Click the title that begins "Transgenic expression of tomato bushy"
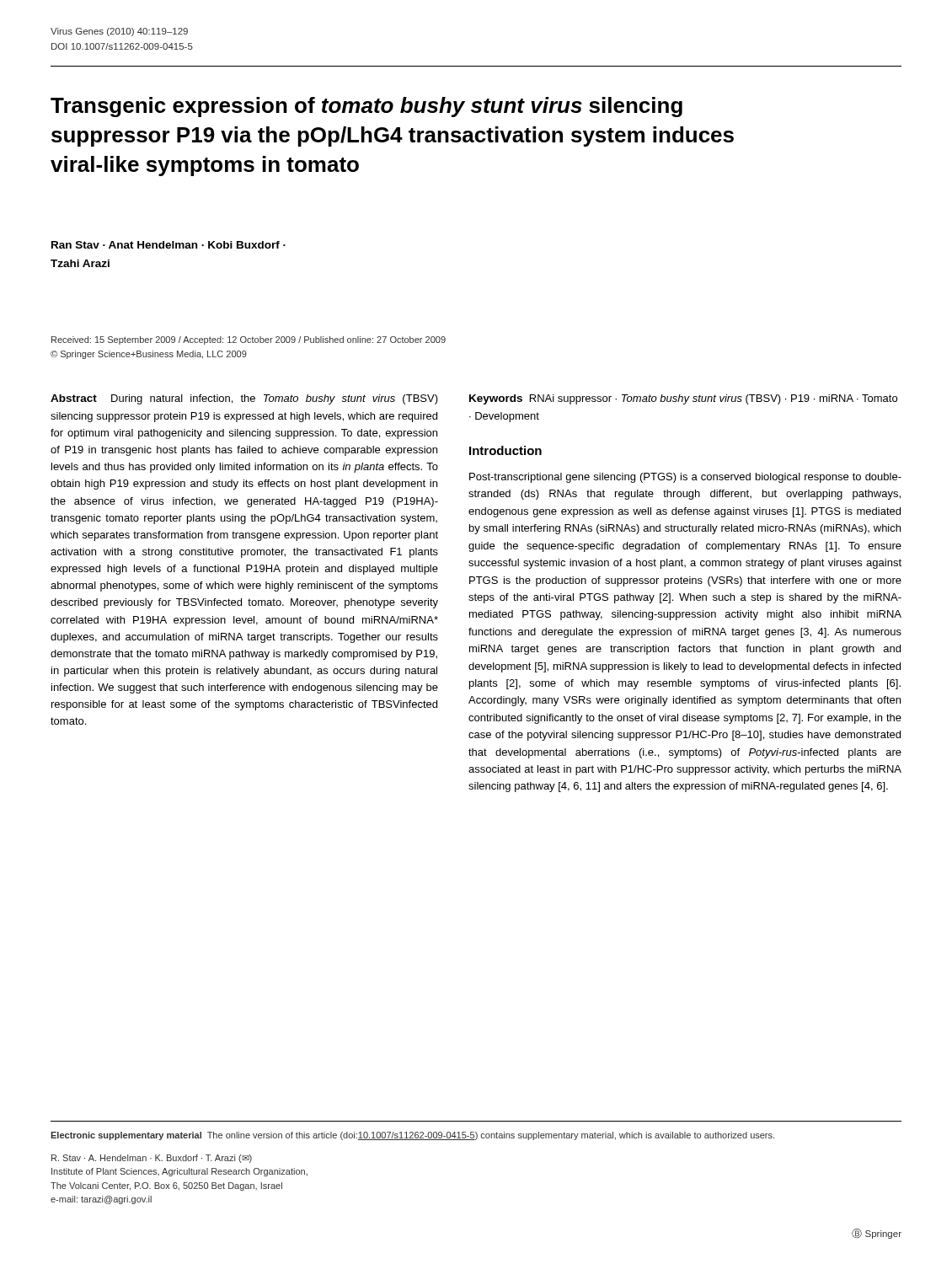 click(476, 135)
